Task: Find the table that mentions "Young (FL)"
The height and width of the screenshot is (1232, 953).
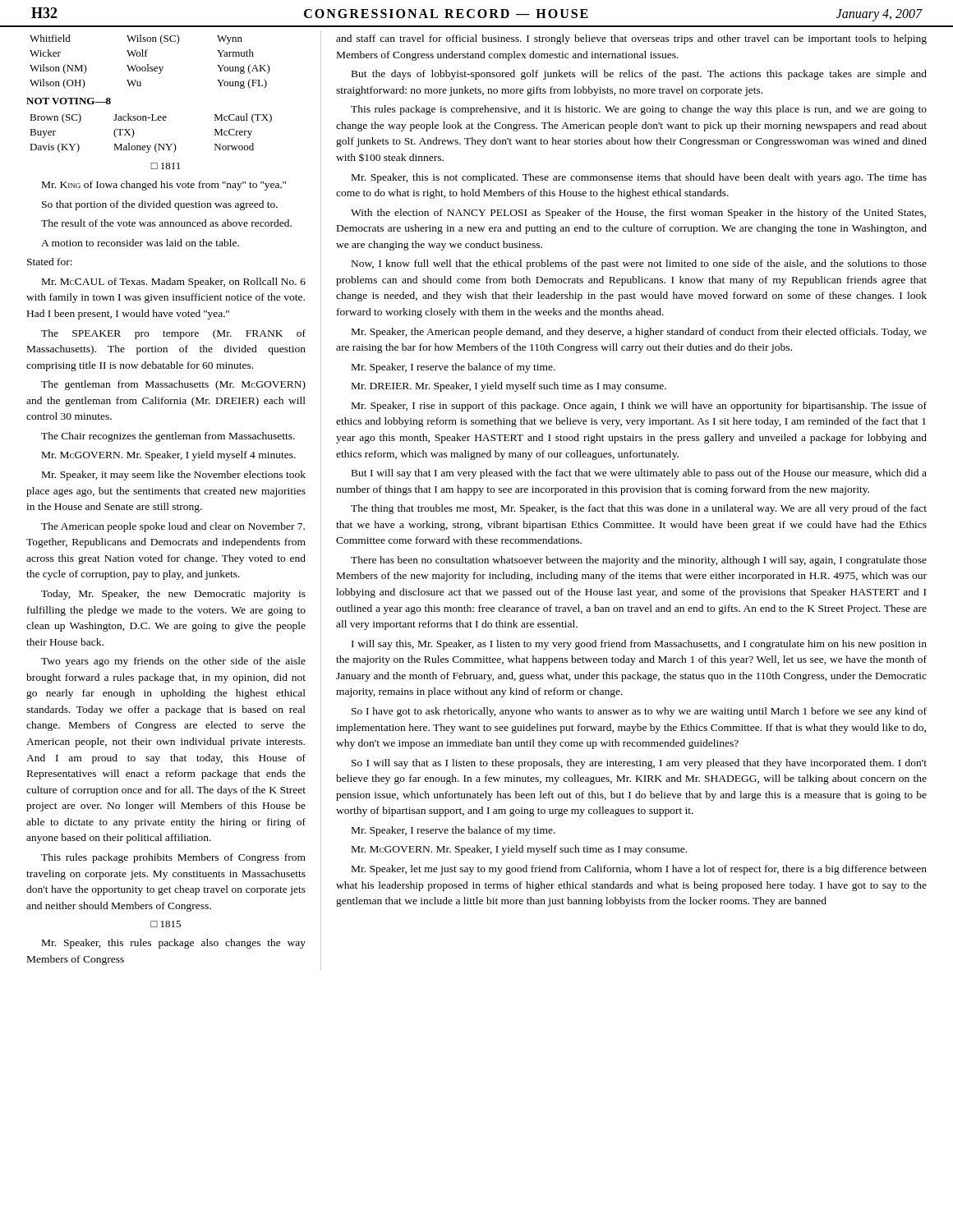Action: tap(166, 61)
